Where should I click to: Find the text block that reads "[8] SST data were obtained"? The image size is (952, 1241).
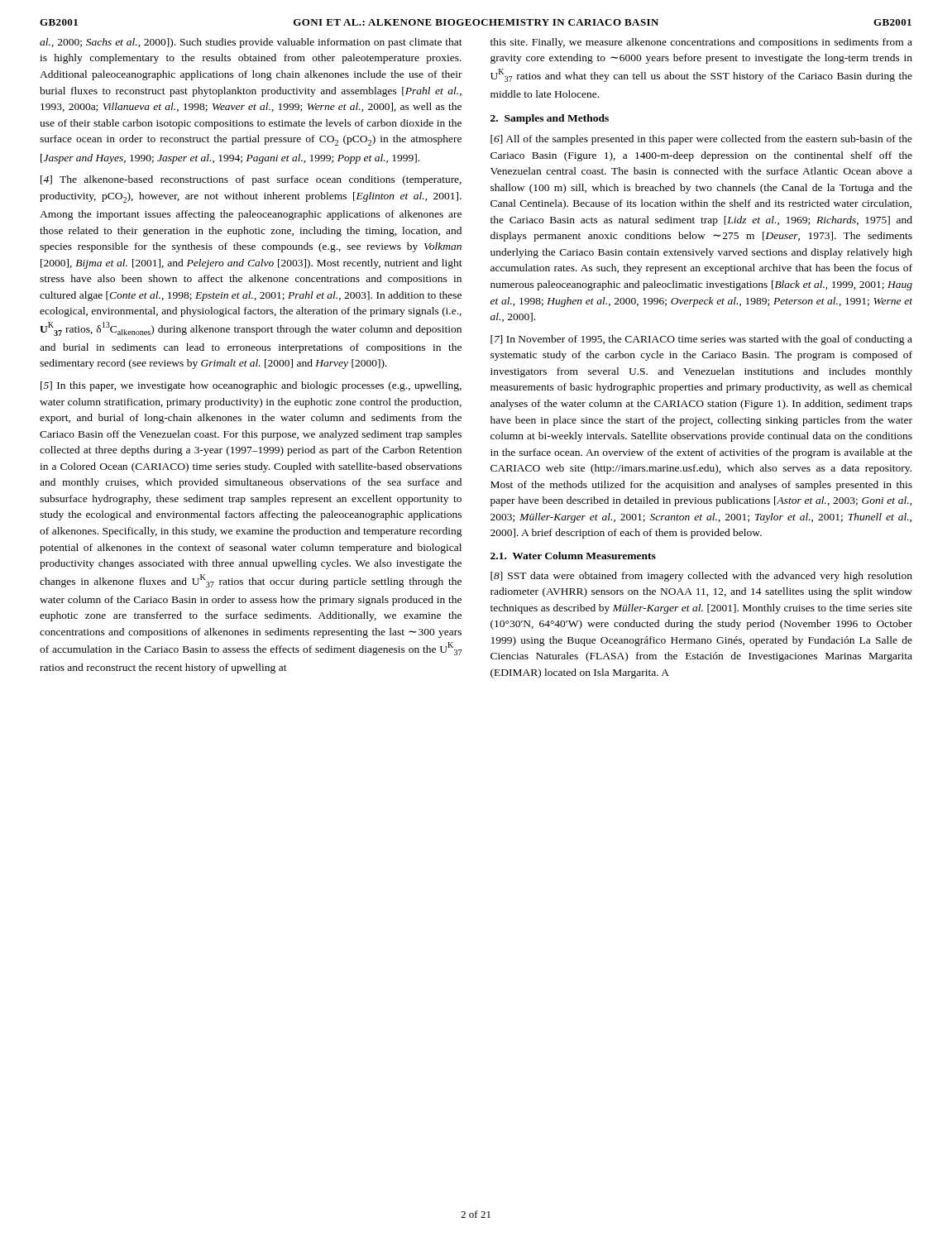pyautogui.click(x=701, y=624)
